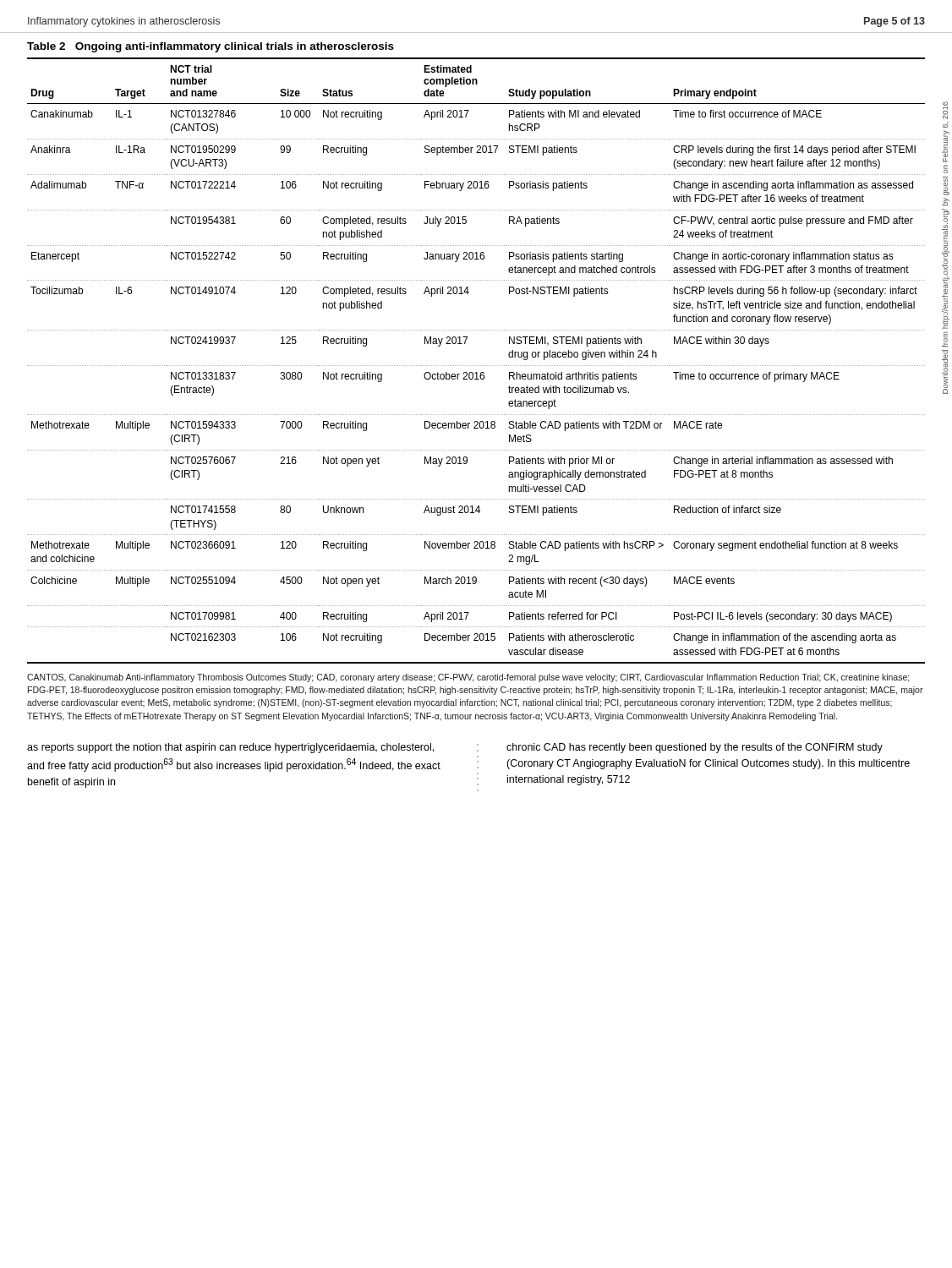Select the text block that reads "chronic CAD has recently been"
Viewport: 952px width, 1268px height.
point(708,763)
